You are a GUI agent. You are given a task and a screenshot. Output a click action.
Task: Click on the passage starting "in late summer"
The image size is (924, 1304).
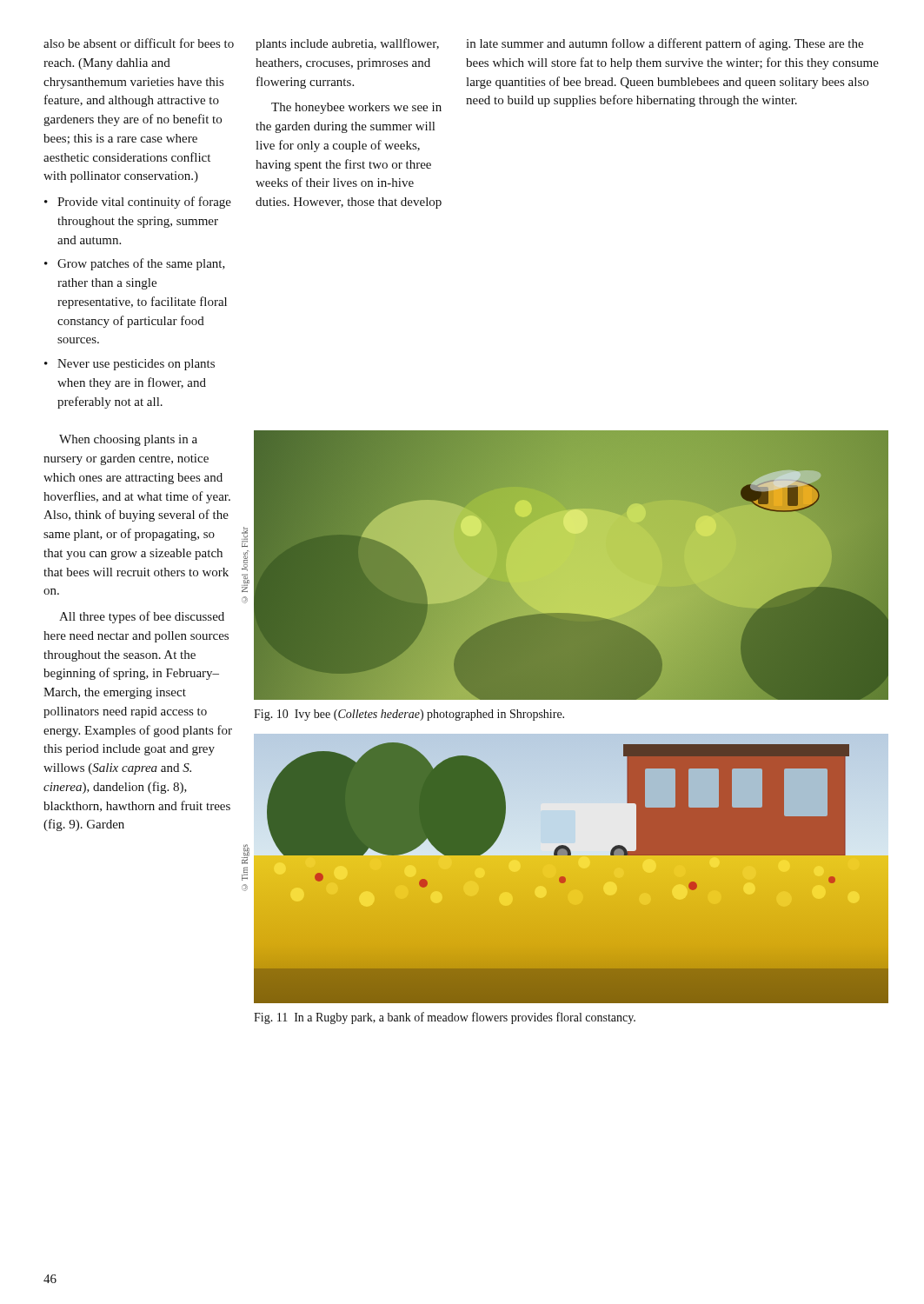point(673,73)
